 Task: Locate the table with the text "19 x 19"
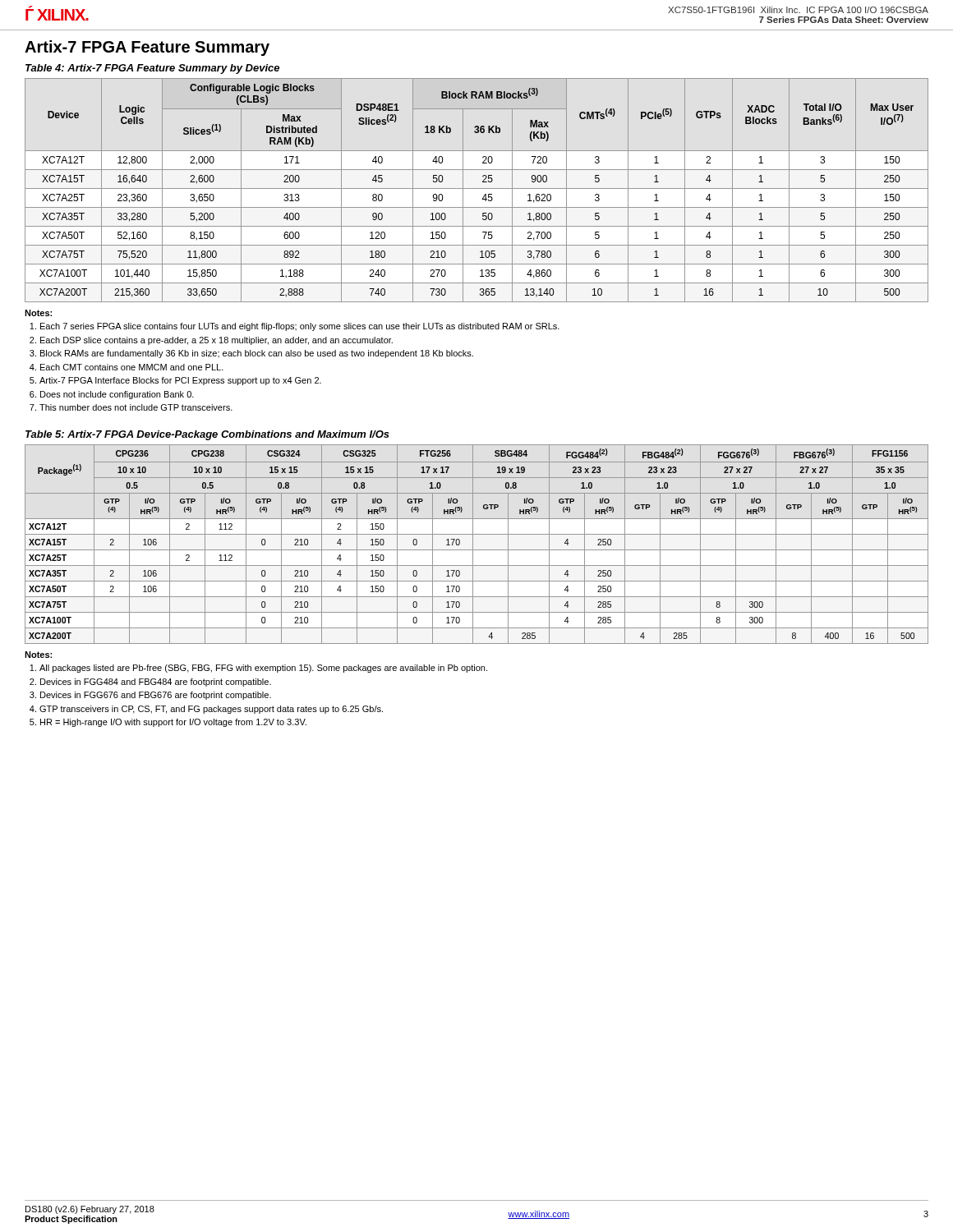point(476,544)
